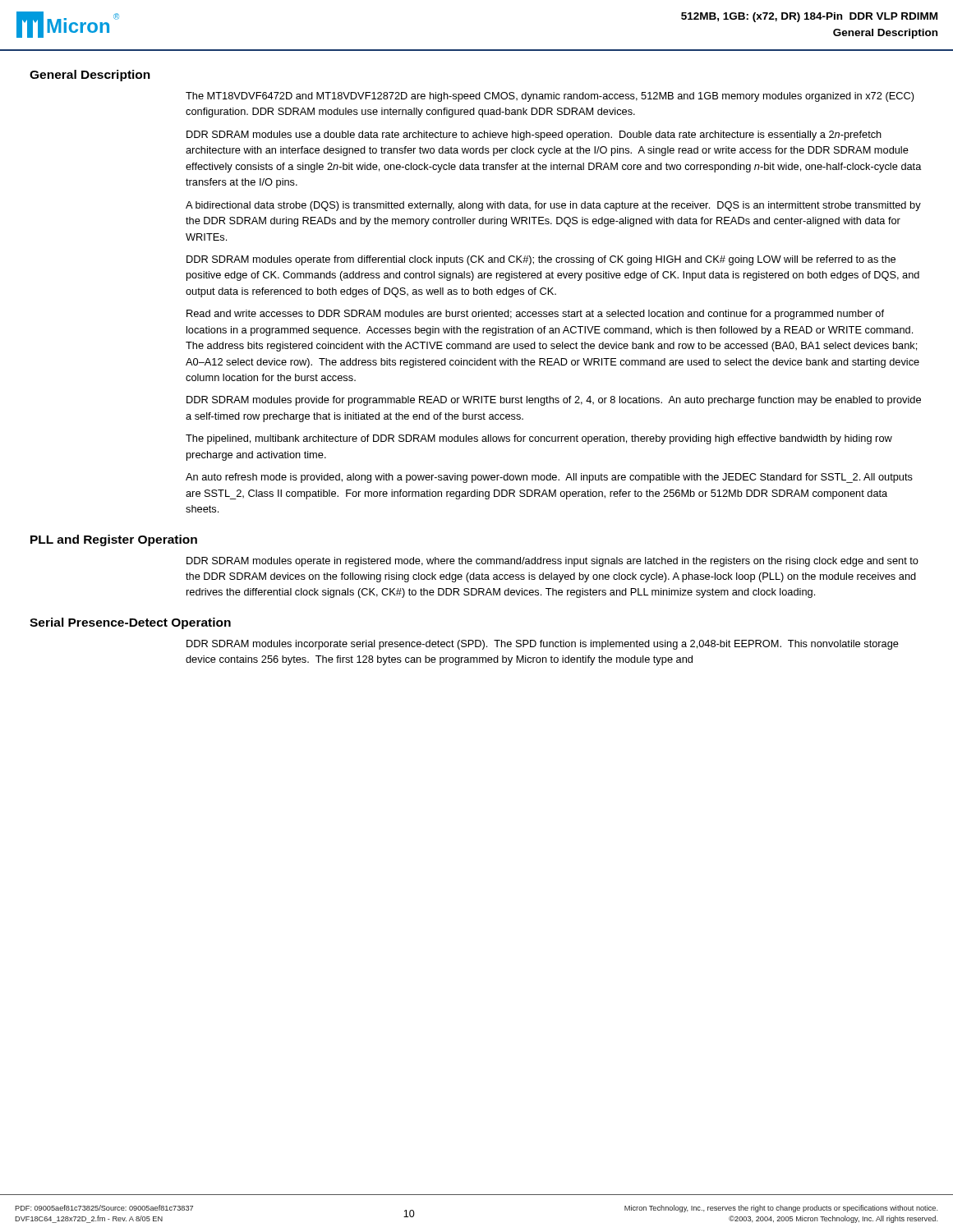Screen dimensions: 1232x953
Task: Navigate to the text block starting "The pipelined, multibank architecture of DDR SDRAM"
Action: tap(539, 446)
